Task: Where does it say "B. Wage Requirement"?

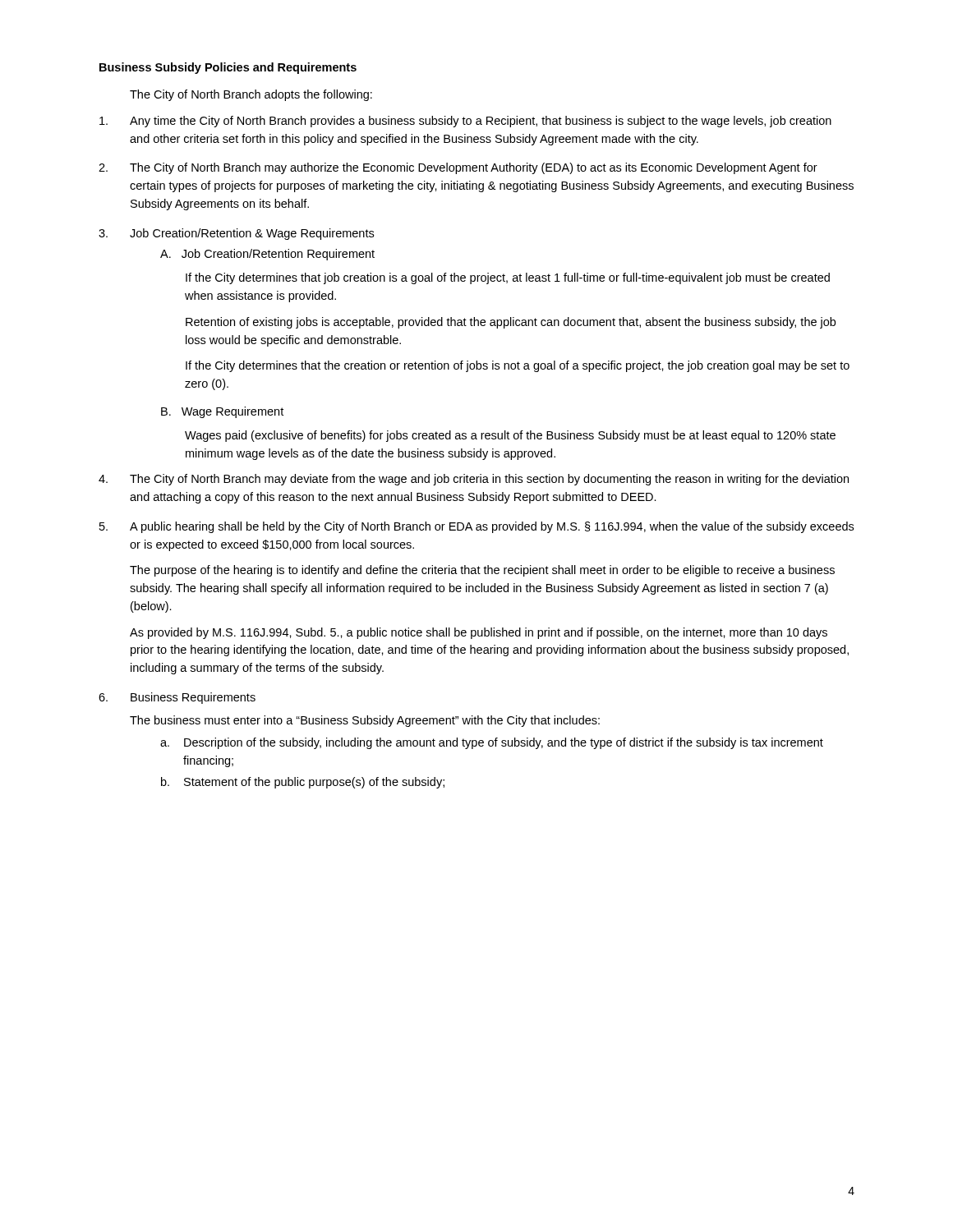Action: 222,411
